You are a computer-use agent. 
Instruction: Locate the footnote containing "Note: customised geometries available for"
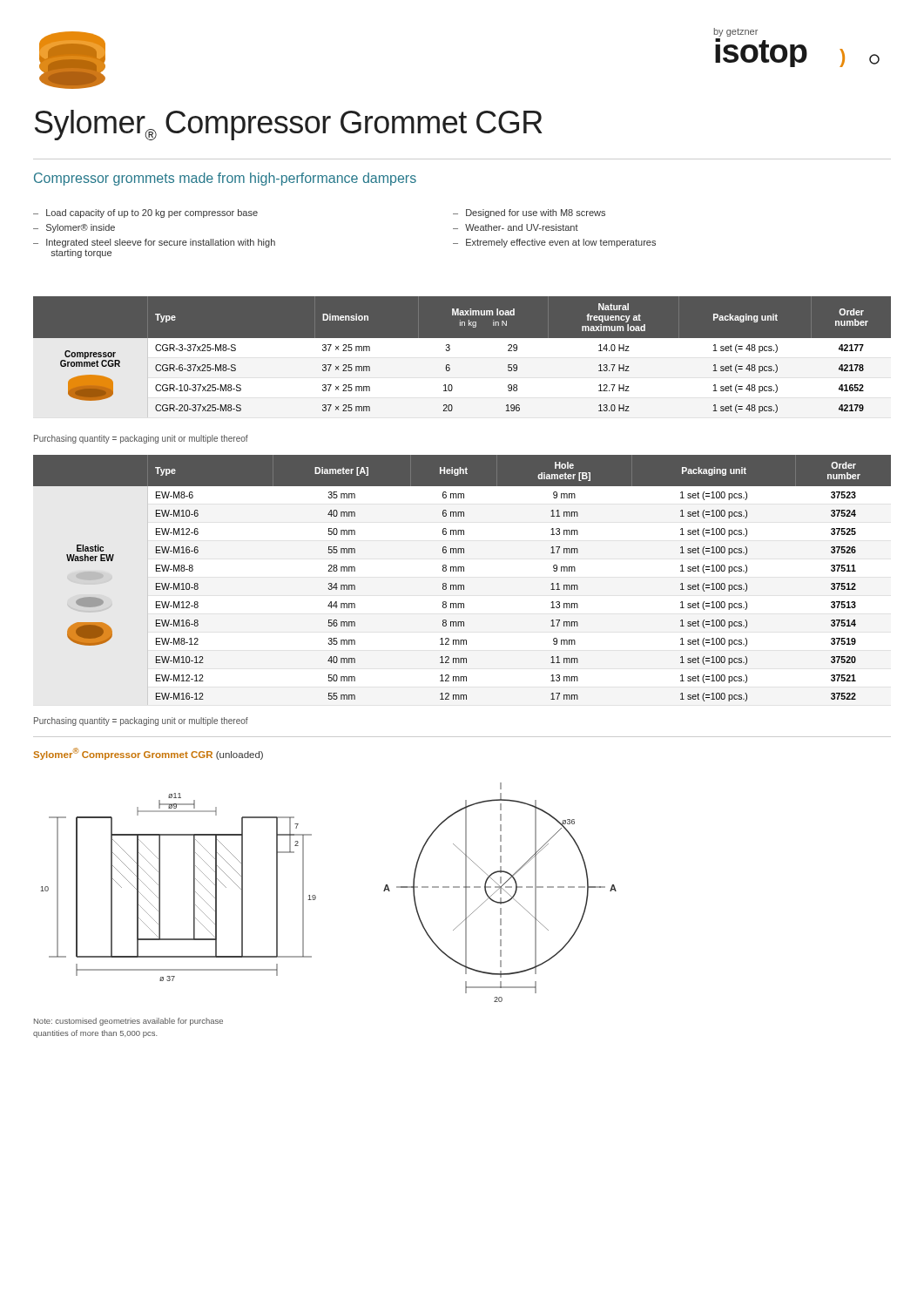128,1027
